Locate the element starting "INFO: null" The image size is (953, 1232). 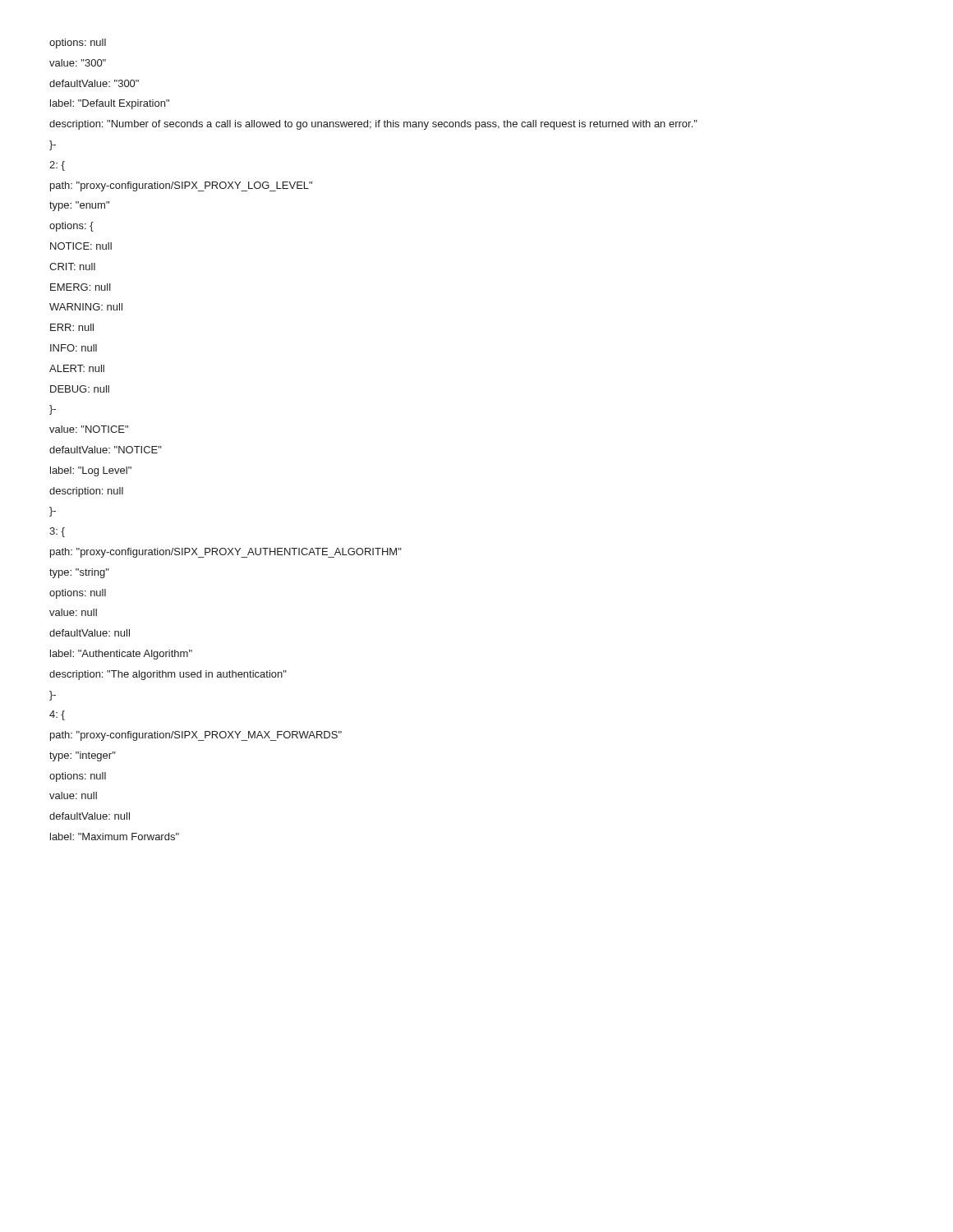tap(74, 348)
